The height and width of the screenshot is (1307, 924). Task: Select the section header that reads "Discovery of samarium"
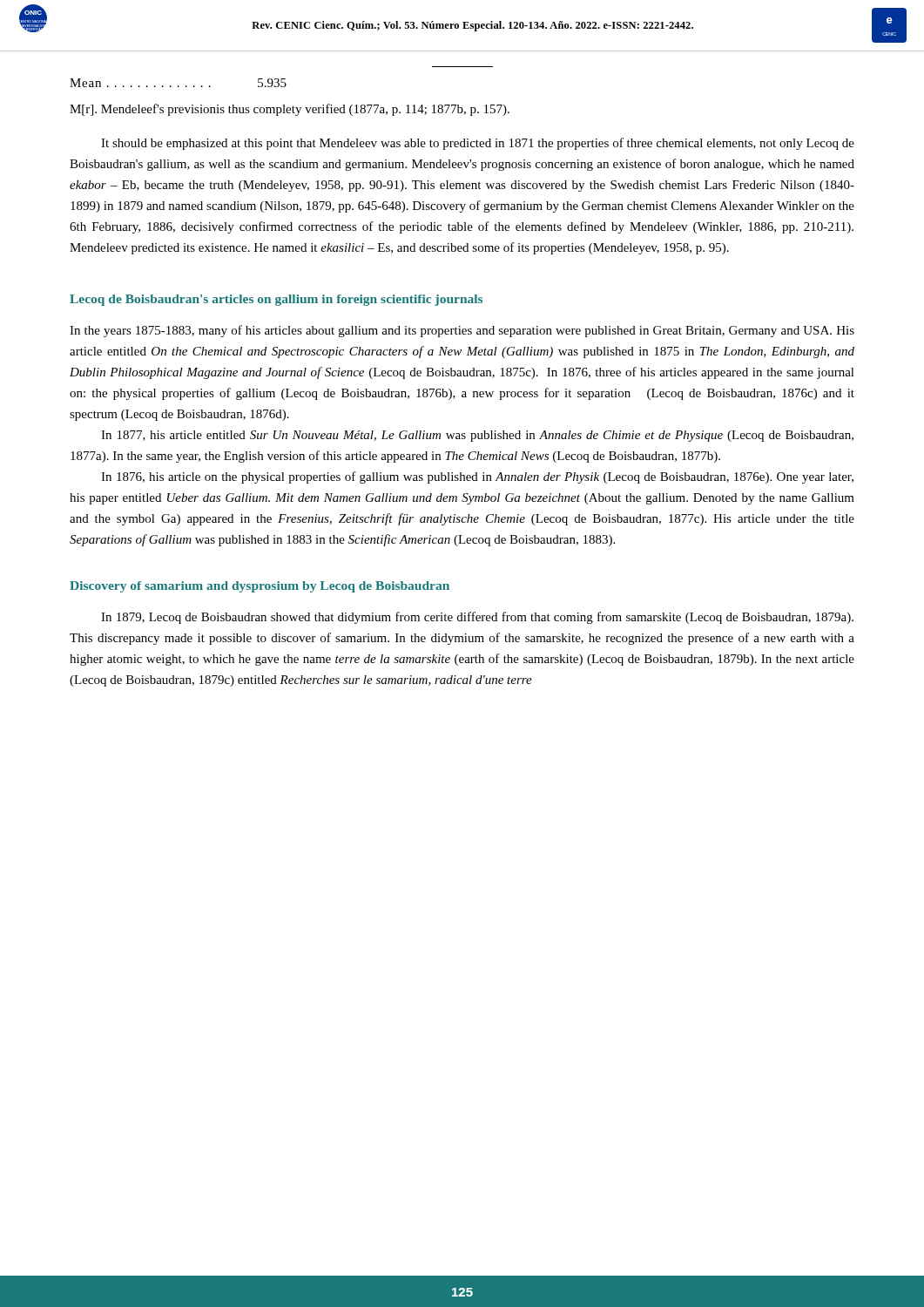[x=260, y=585]
